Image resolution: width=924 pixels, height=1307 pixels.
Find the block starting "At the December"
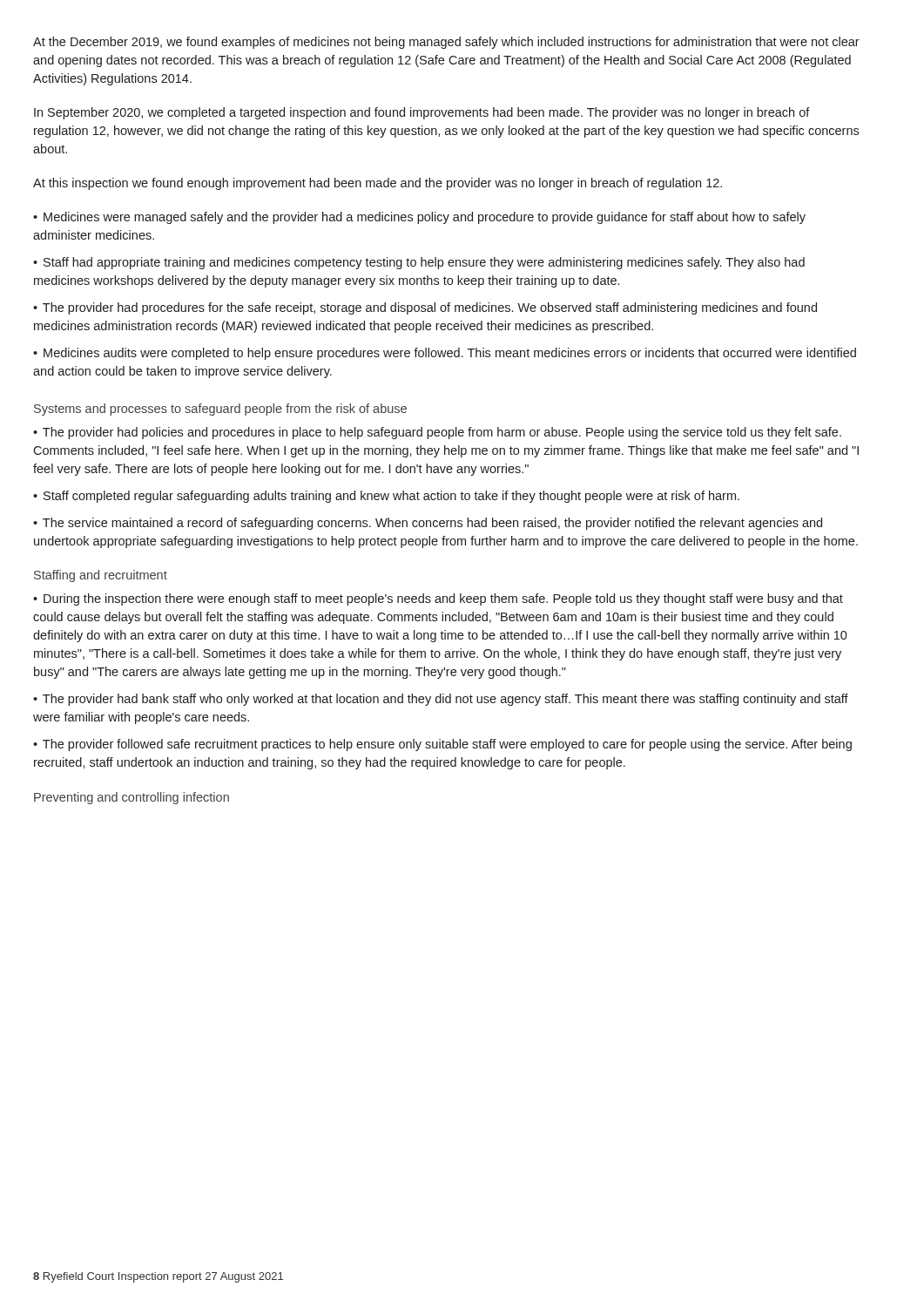446,60
